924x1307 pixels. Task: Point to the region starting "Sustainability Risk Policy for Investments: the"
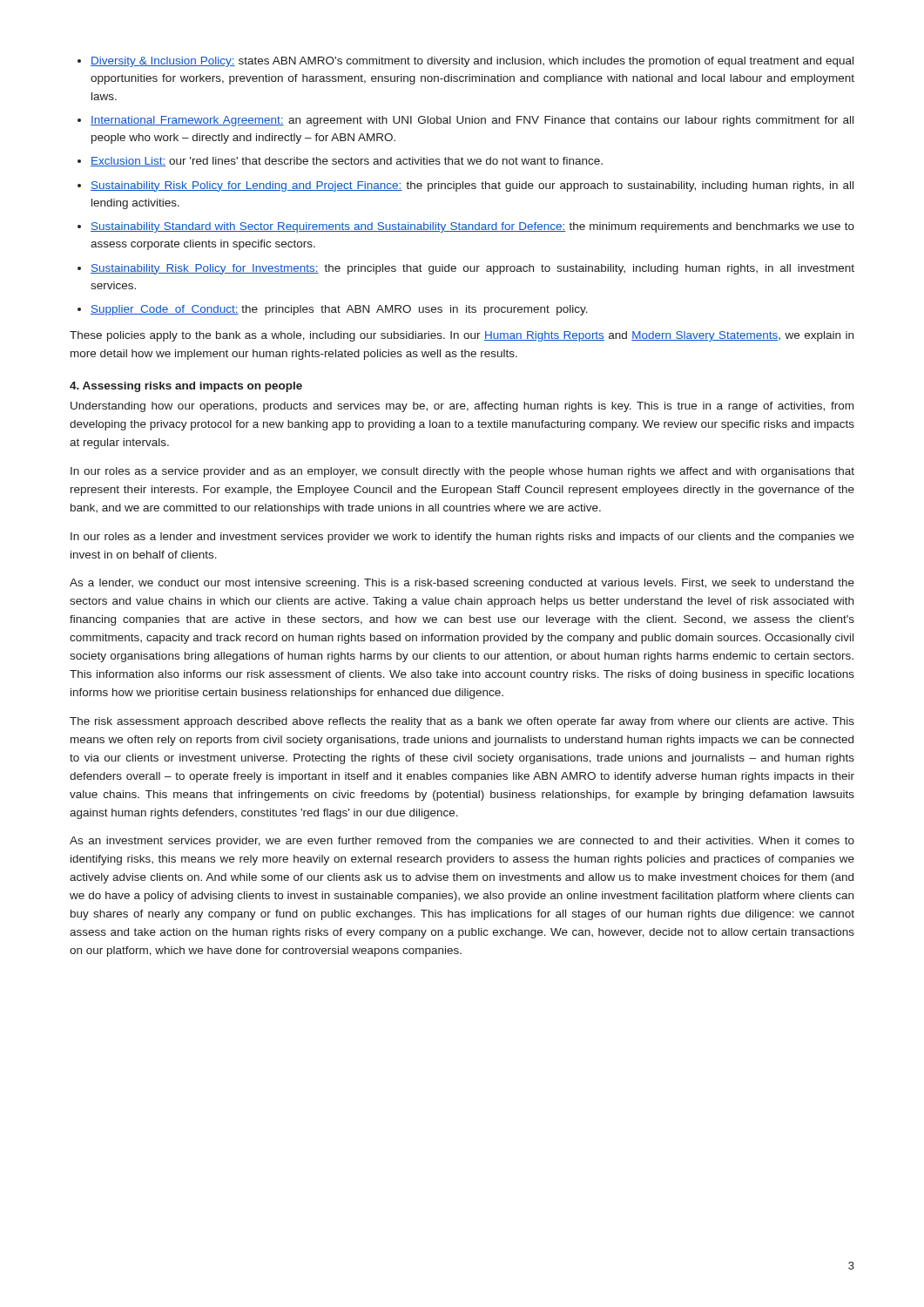472,276
